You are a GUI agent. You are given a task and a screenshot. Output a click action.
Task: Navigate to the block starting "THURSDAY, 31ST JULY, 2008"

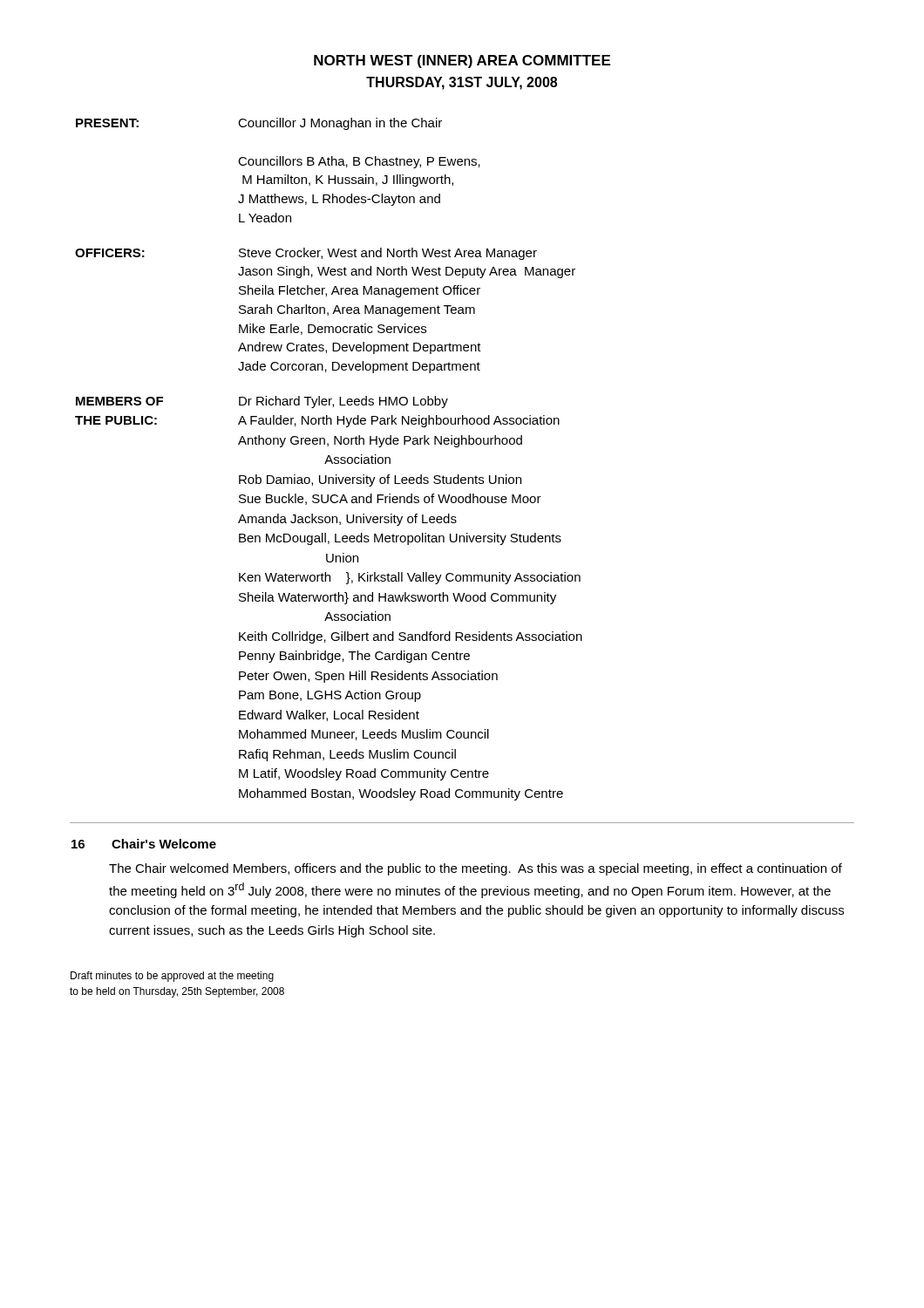click(462, 83)
